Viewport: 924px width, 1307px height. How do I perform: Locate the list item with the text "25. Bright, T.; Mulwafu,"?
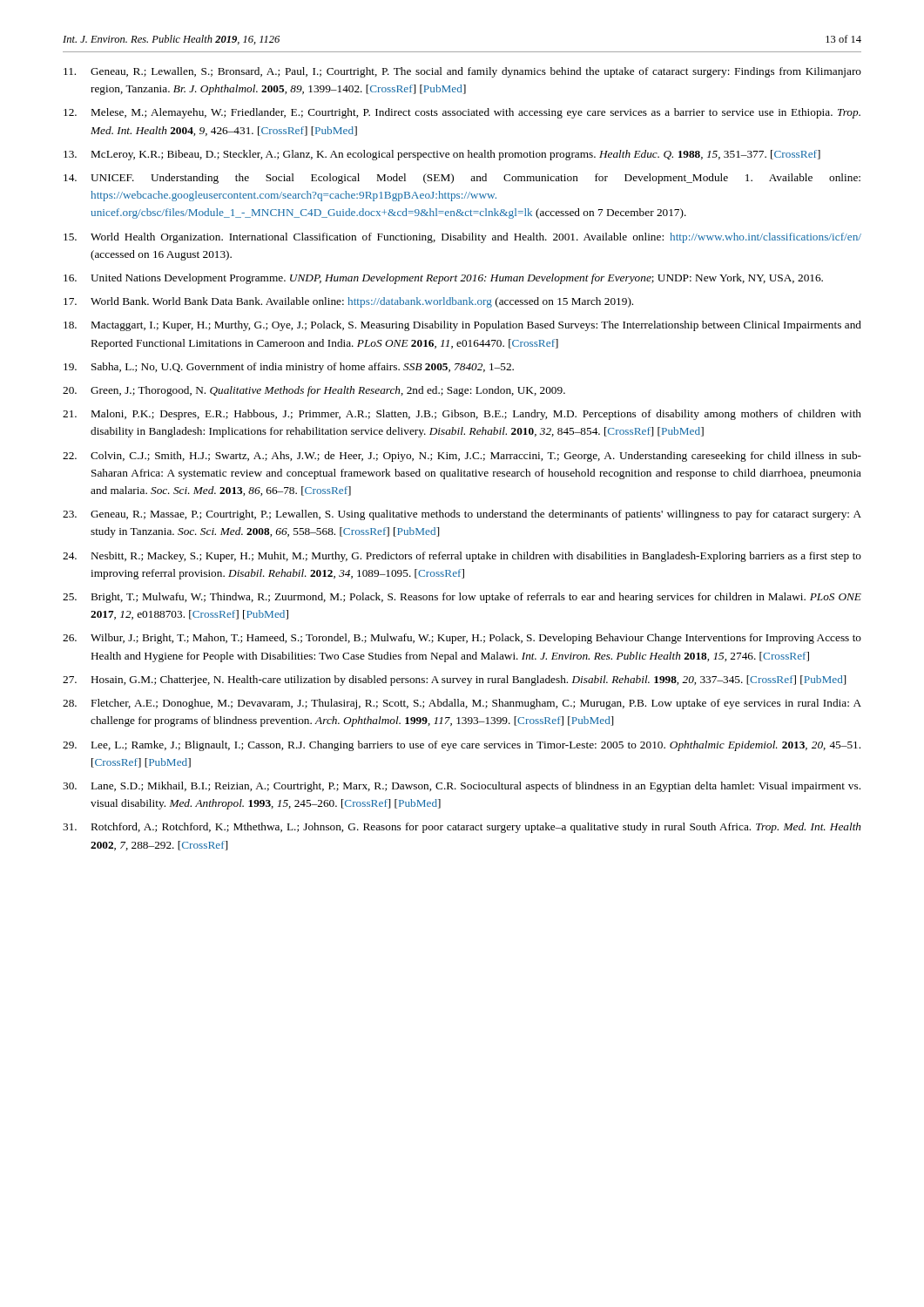[462, 606]
